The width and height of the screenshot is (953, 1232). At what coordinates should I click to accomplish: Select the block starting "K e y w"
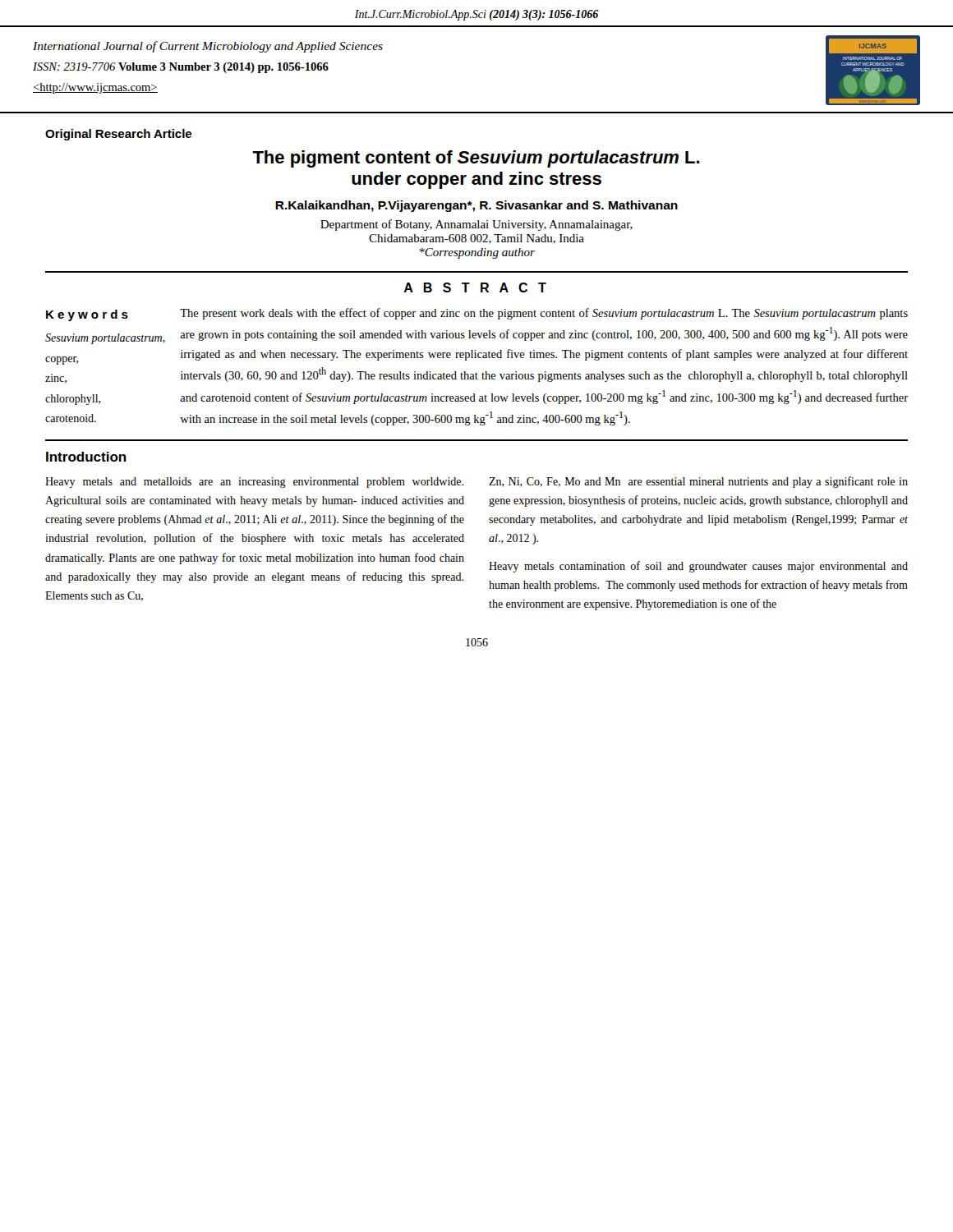87,315
